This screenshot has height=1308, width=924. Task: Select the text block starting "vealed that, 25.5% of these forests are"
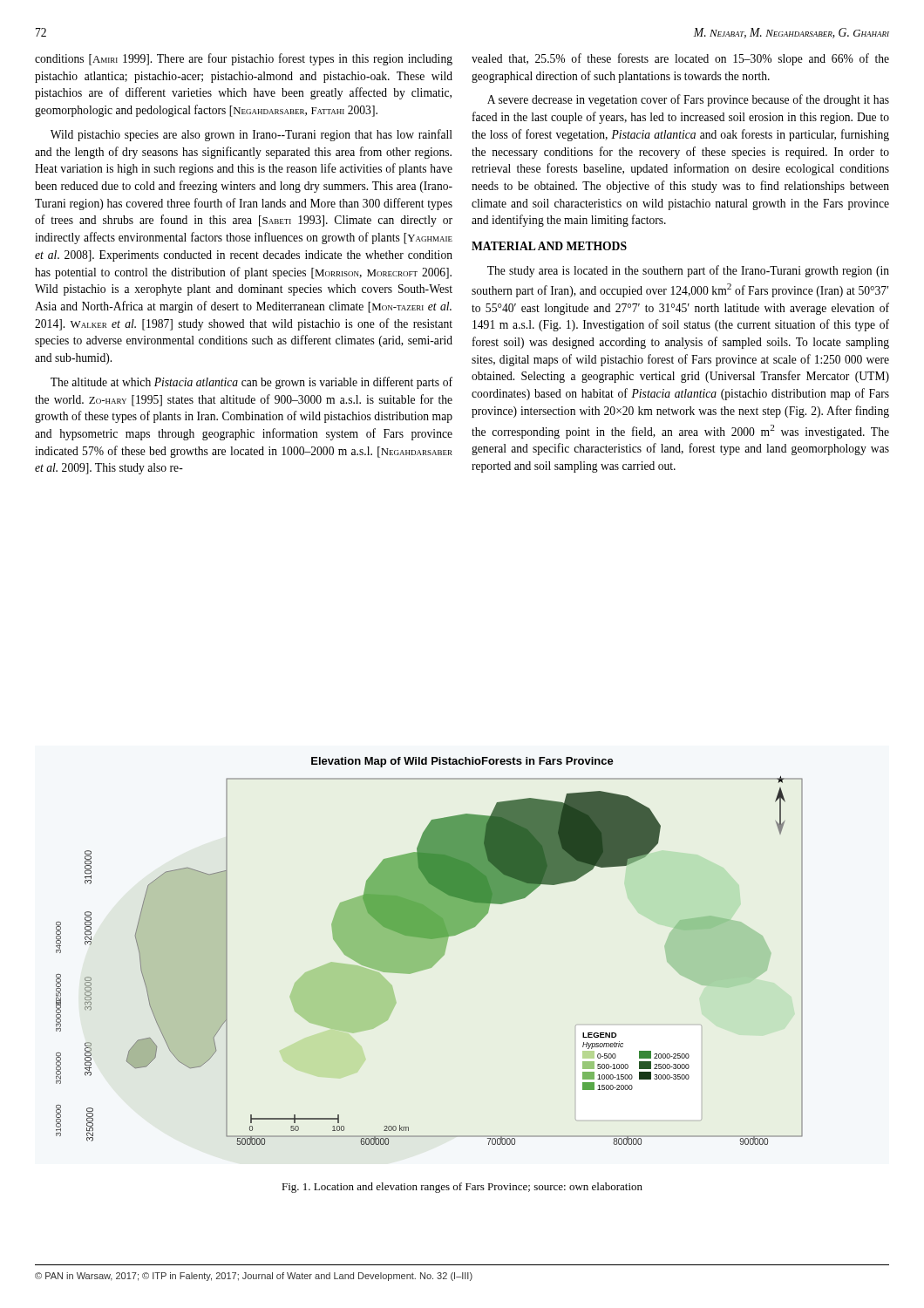coord(680,140)
